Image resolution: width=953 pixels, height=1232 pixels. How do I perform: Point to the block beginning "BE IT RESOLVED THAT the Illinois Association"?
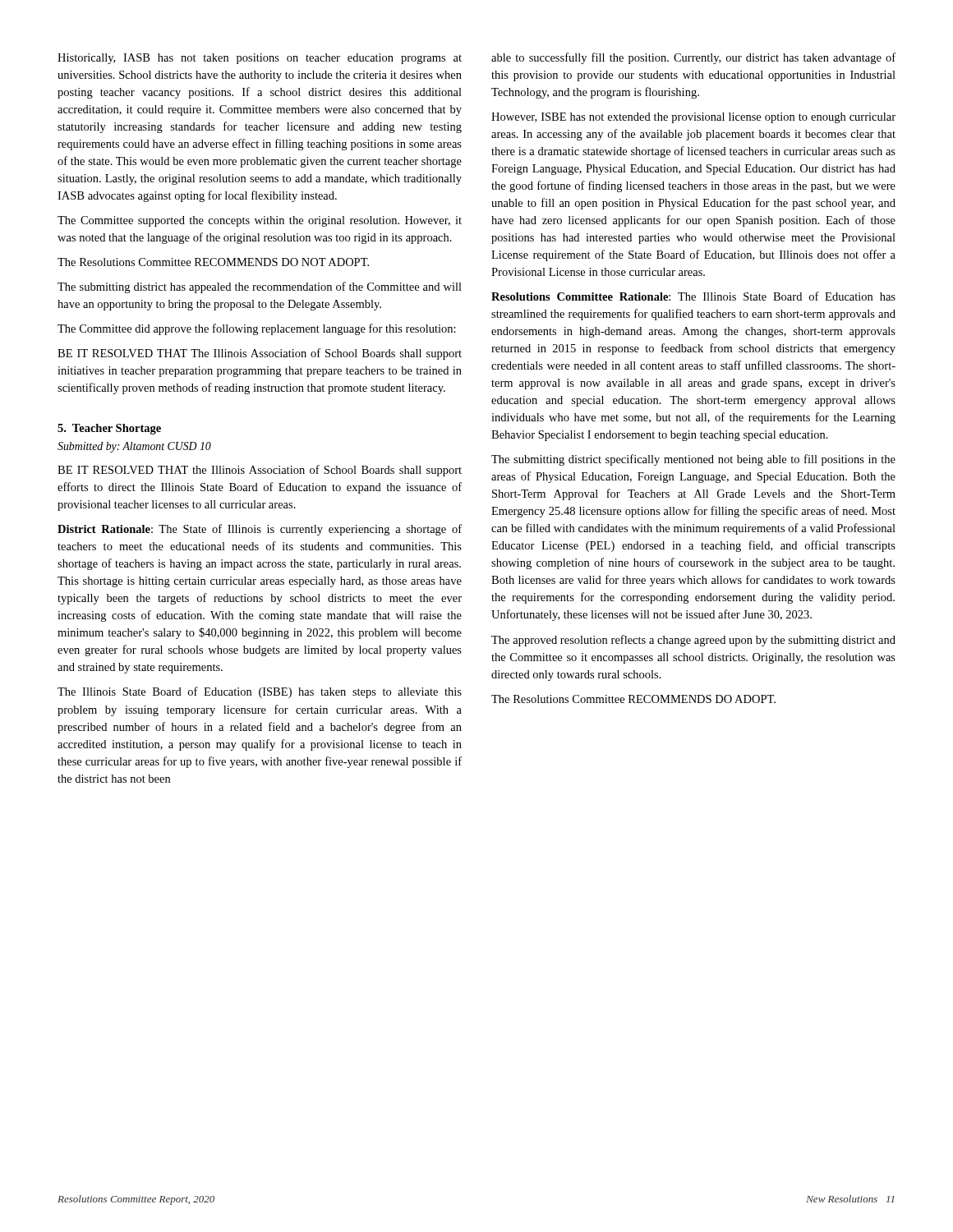tap(260, 488)
